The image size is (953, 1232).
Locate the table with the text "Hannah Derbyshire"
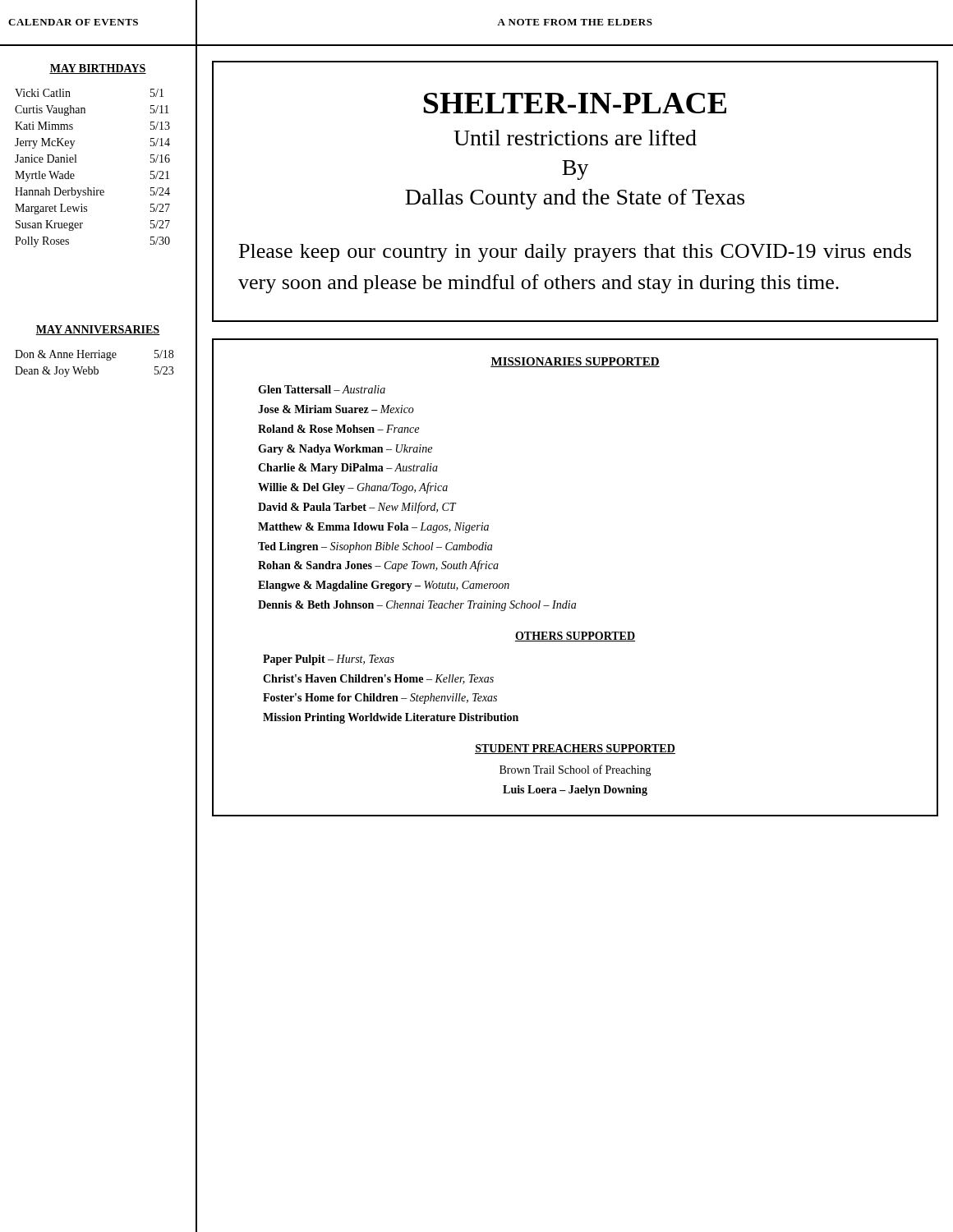(x=98, y=168)
